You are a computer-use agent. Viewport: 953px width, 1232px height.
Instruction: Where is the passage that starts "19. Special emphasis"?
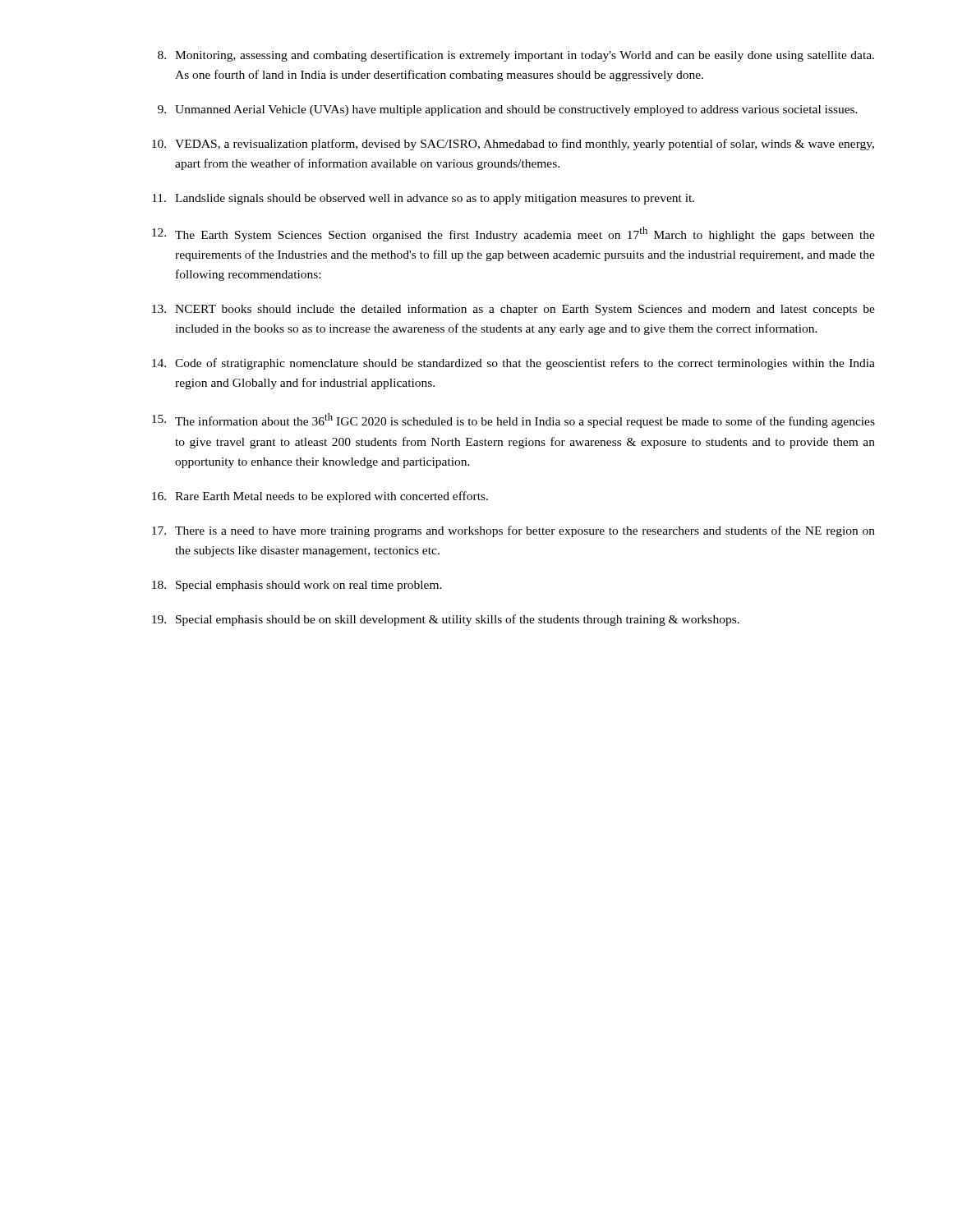coord(501,619)
